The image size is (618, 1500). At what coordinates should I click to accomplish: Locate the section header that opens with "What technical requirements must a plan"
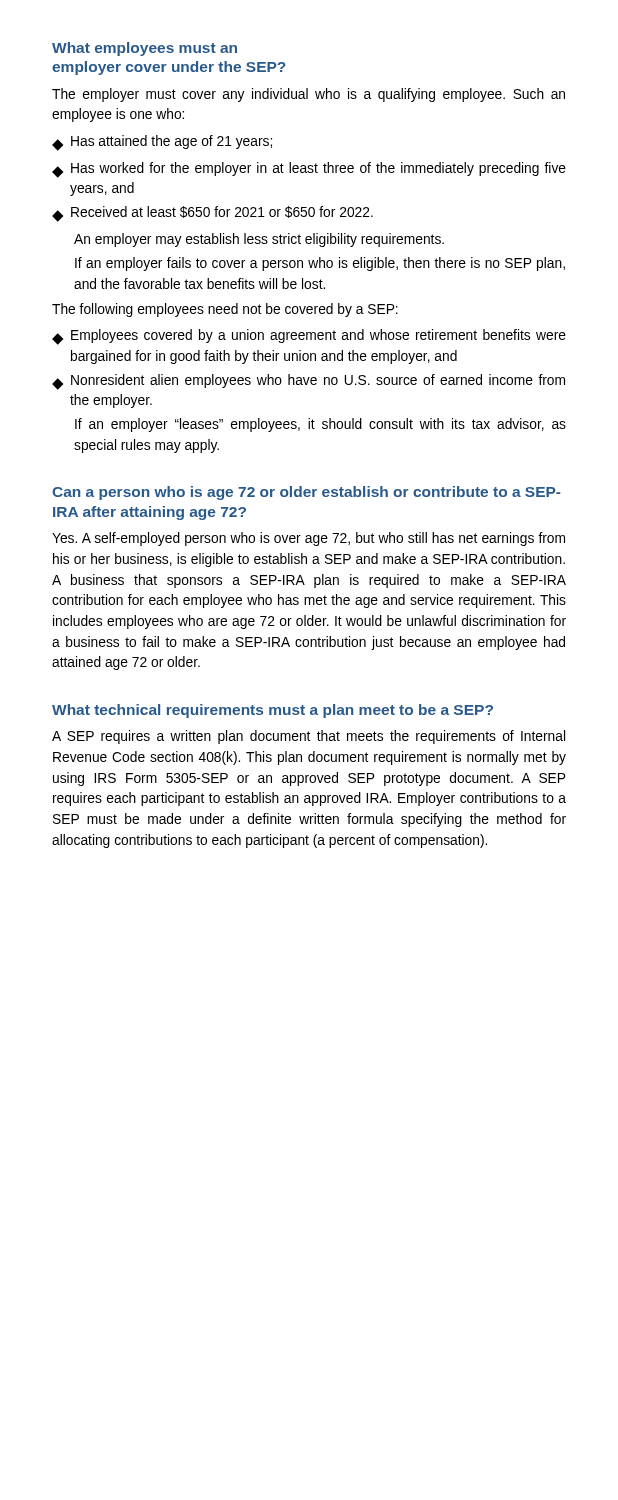tap(273, 709)
